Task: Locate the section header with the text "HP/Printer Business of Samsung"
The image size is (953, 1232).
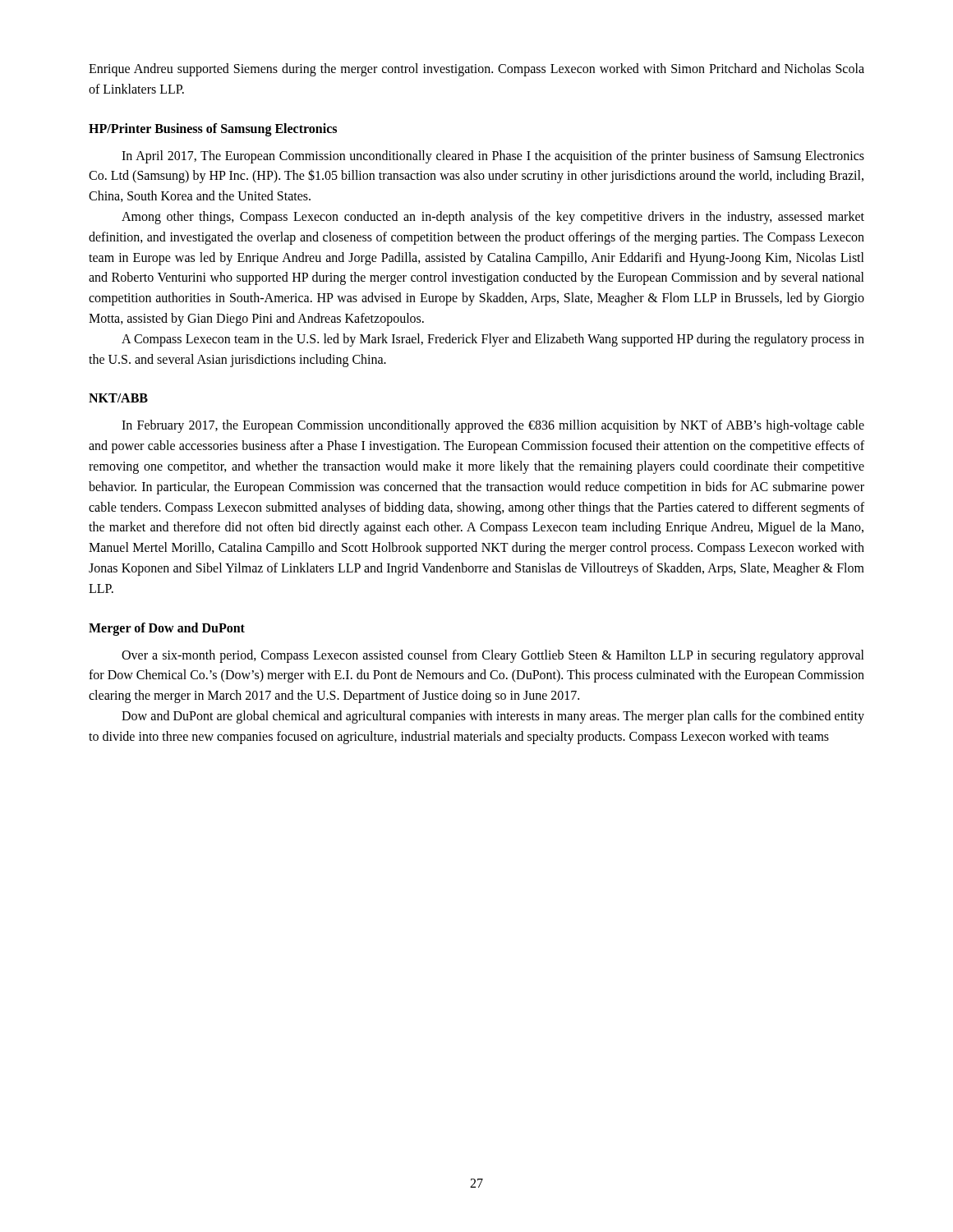Action: [213, 128]
